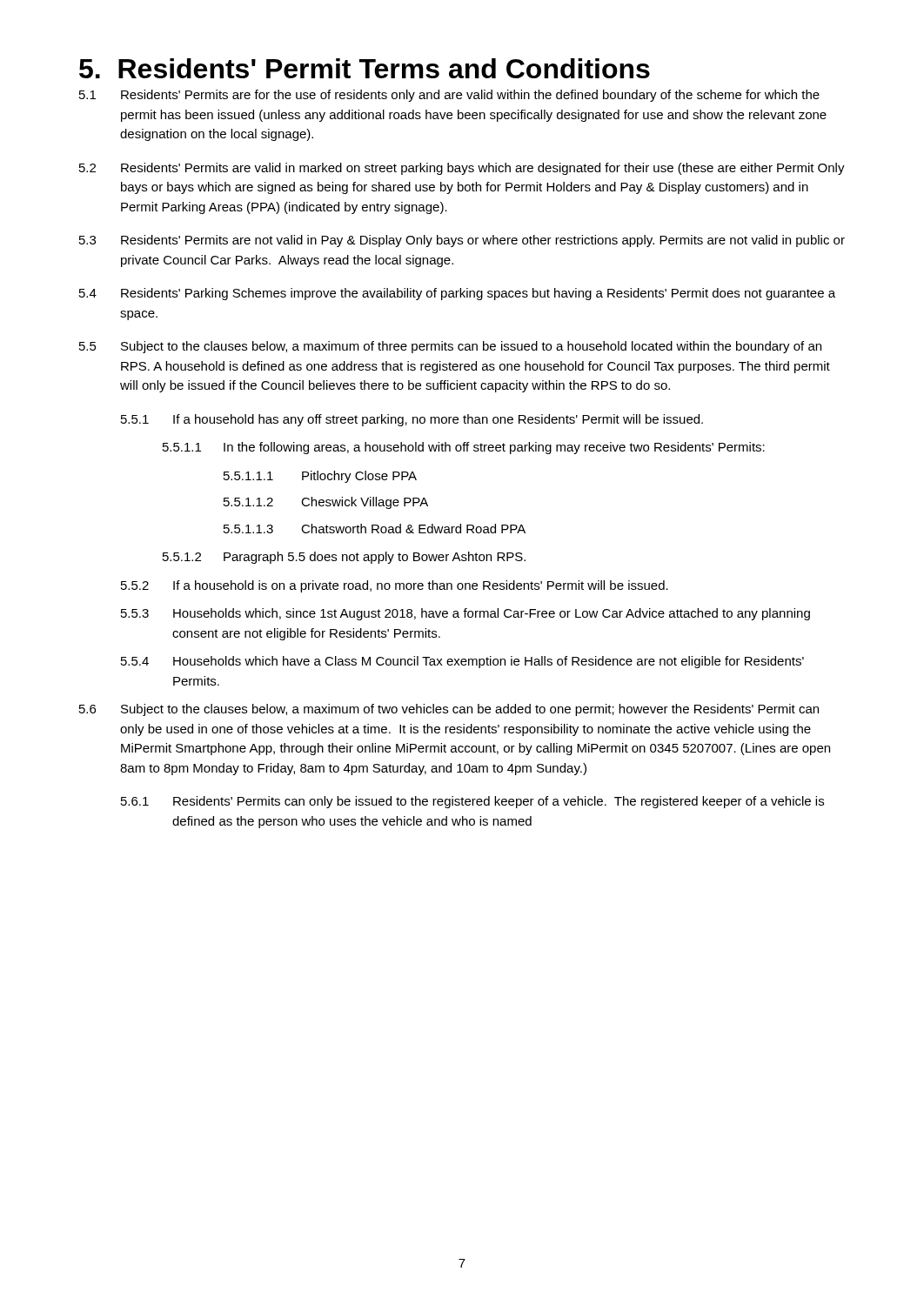Locate the block of text that opens with "5.5.1.1 In the"
The height and width of the screenshot is (1305, 924).
504,448
